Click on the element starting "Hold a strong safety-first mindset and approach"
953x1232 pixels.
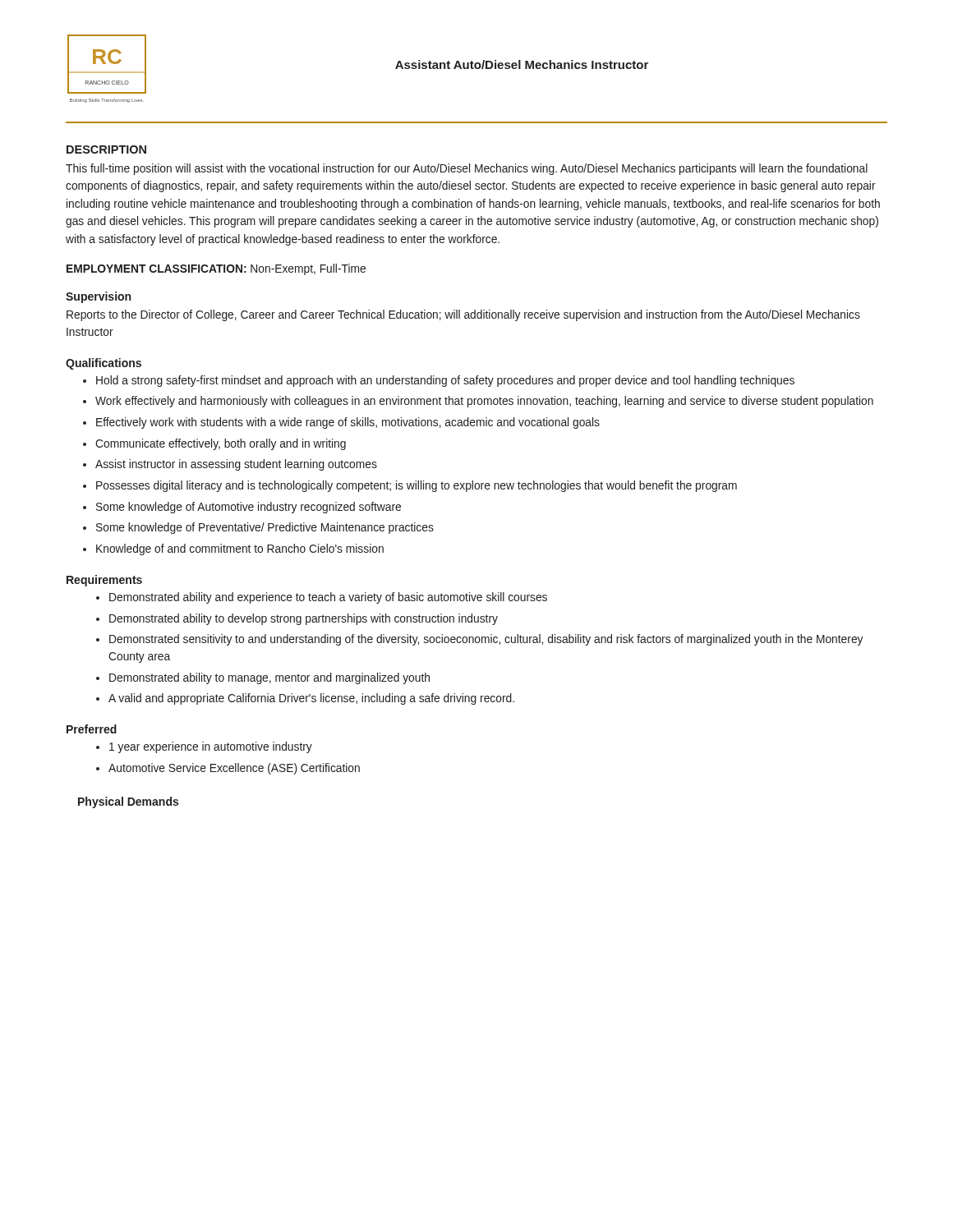pos(445,380)
